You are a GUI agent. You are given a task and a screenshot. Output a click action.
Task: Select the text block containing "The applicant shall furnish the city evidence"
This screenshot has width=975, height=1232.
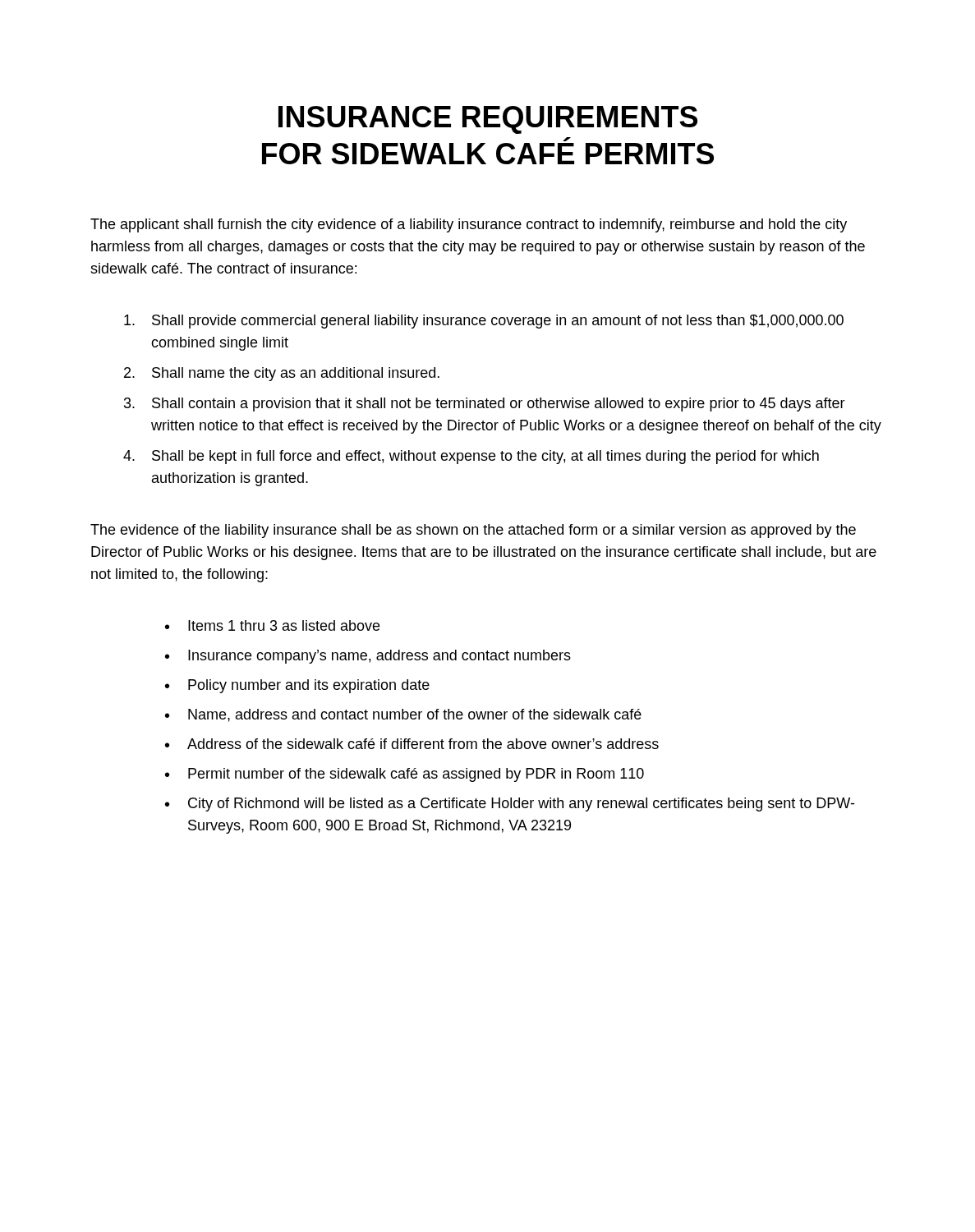[478, 246]
